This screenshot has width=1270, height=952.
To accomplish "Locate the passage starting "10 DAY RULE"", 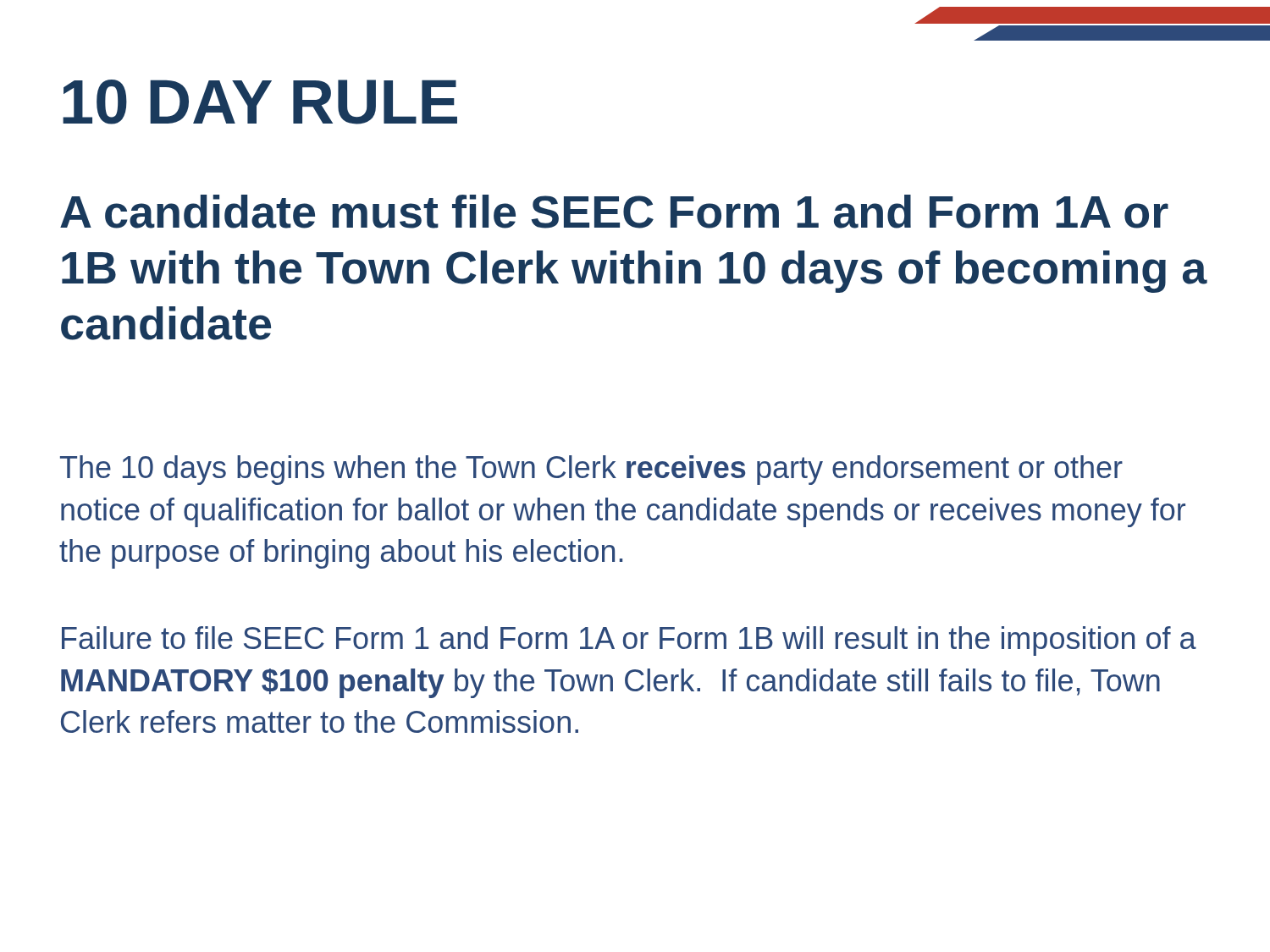I will pos(260,102).
